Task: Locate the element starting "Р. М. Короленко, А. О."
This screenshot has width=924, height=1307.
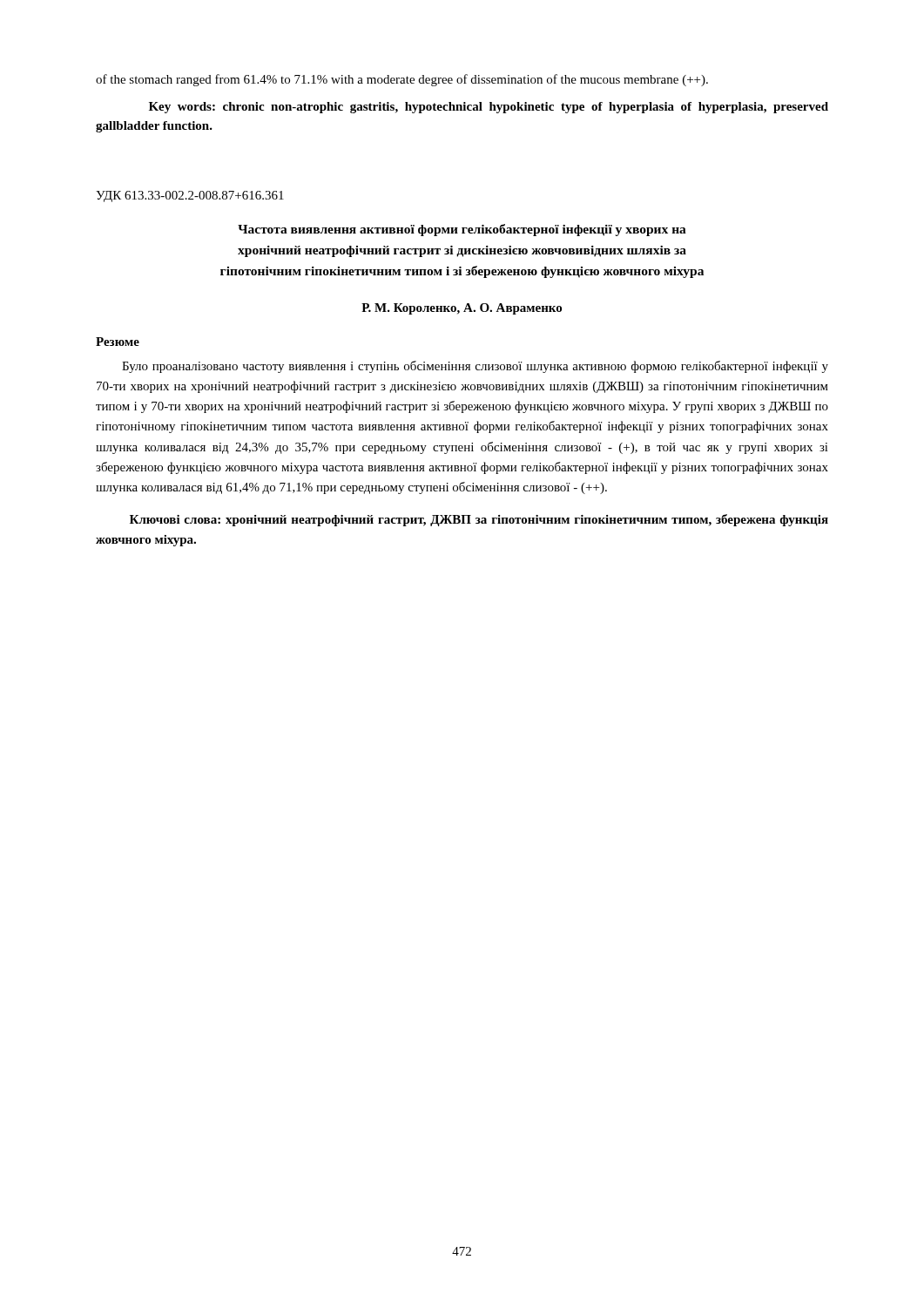Action: [x=462, y=307]
